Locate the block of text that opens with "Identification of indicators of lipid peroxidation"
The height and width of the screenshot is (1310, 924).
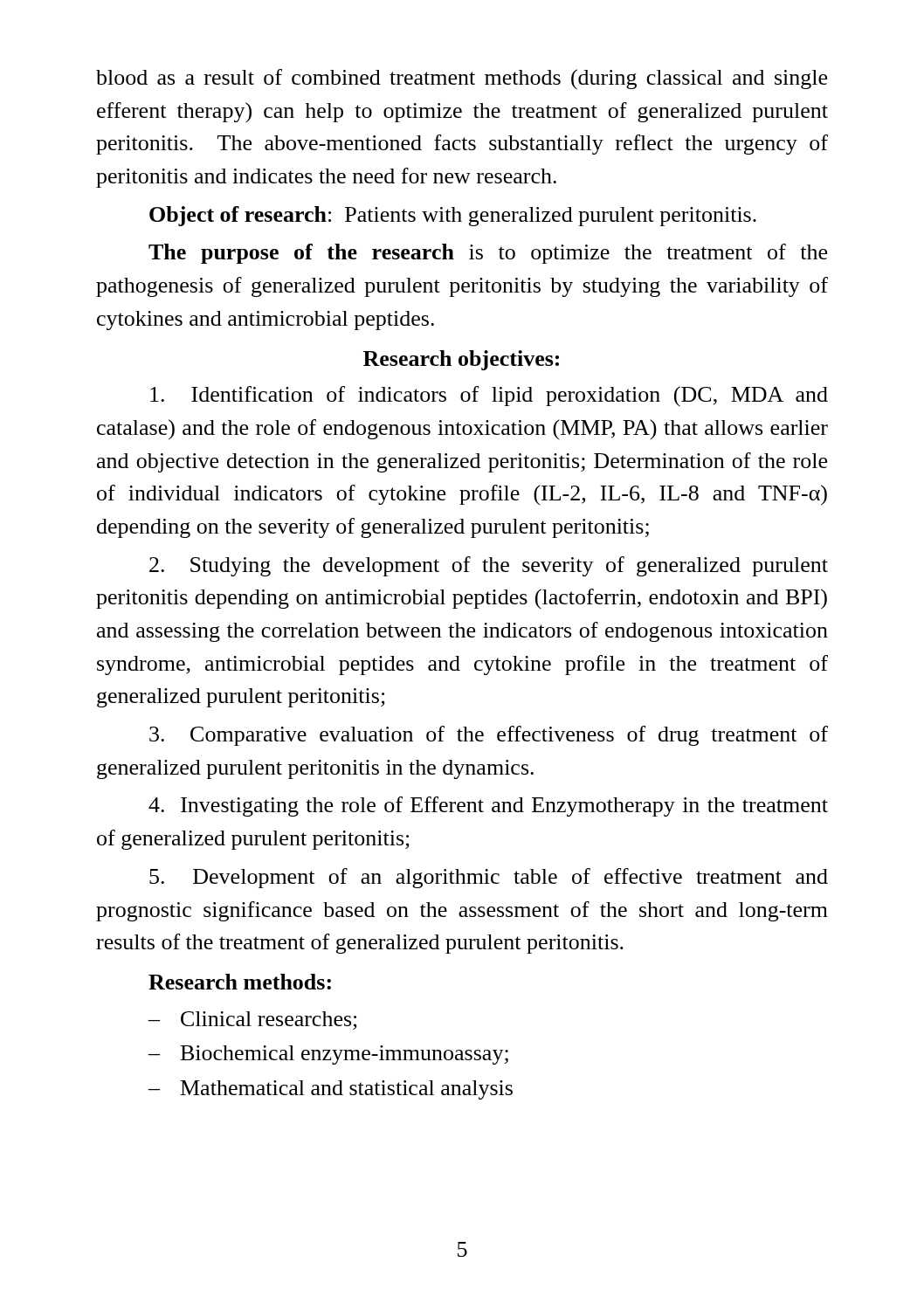coord(462,460)
